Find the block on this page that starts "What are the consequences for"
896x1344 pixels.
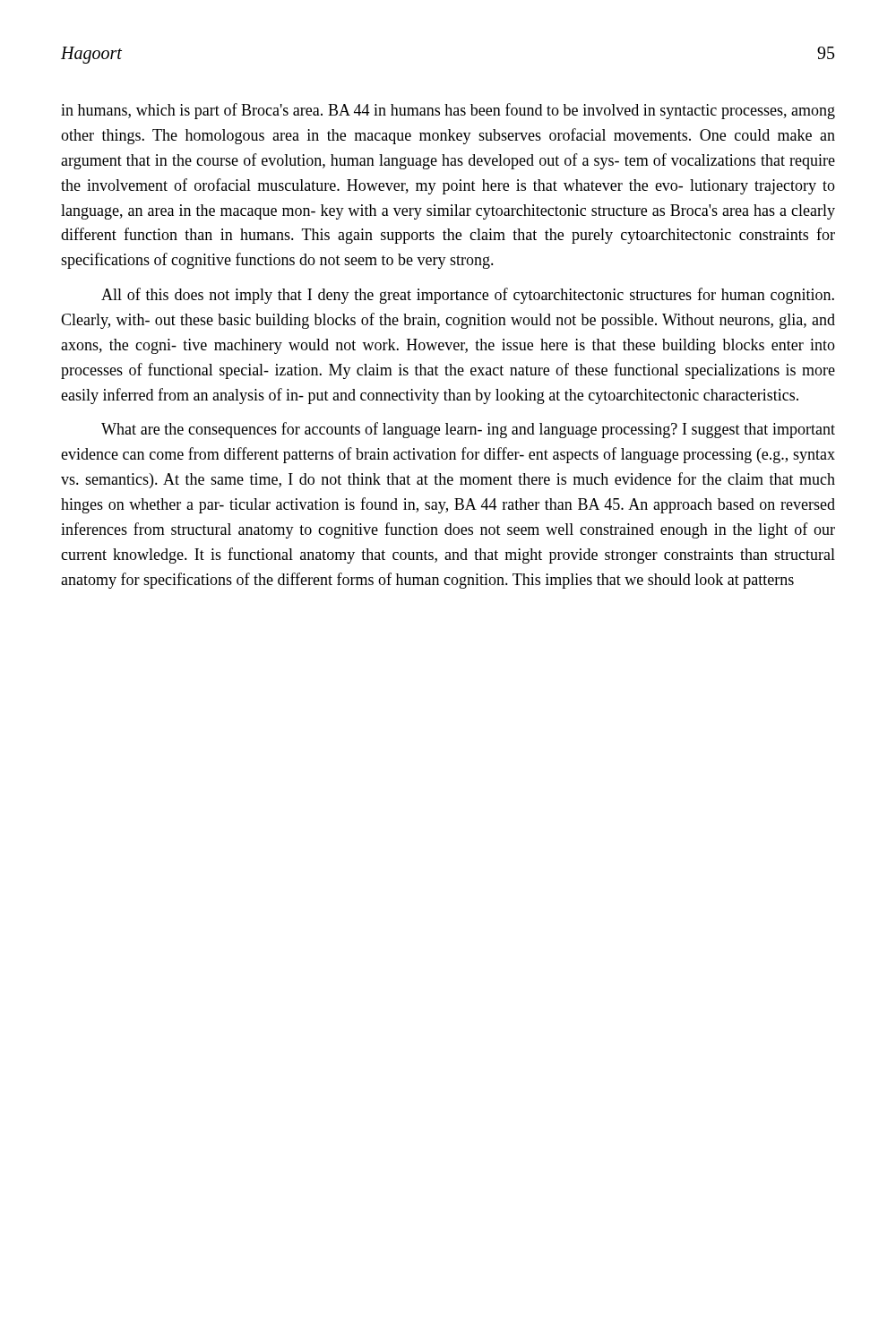point(448,505)
